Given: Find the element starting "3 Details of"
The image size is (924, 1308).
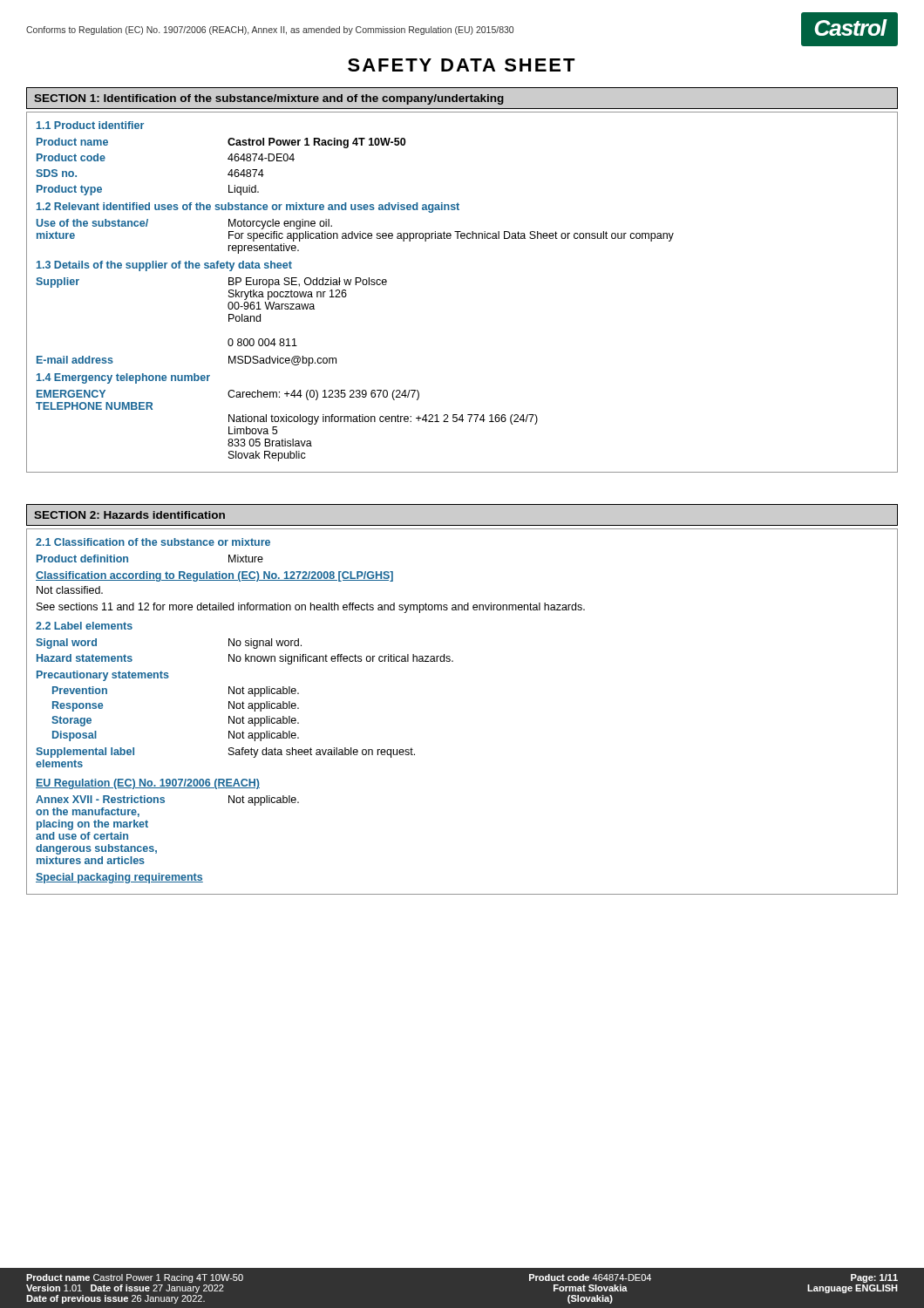Looking at the screenshot, I should pyautogui.click(x=164, y=265).
